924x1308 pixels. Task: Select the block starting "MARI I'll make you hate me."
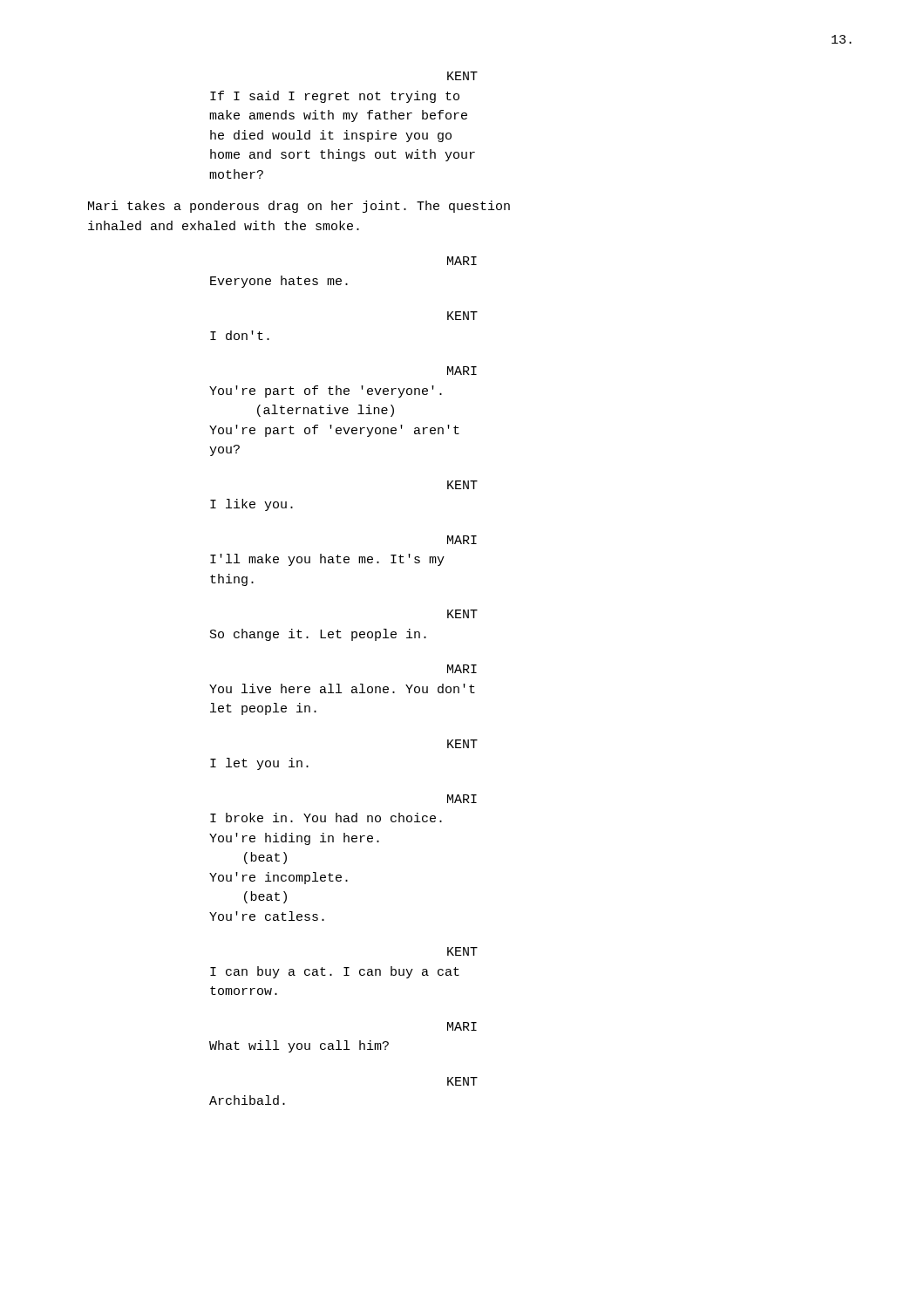pyautogui.click(x=462, y=540)
